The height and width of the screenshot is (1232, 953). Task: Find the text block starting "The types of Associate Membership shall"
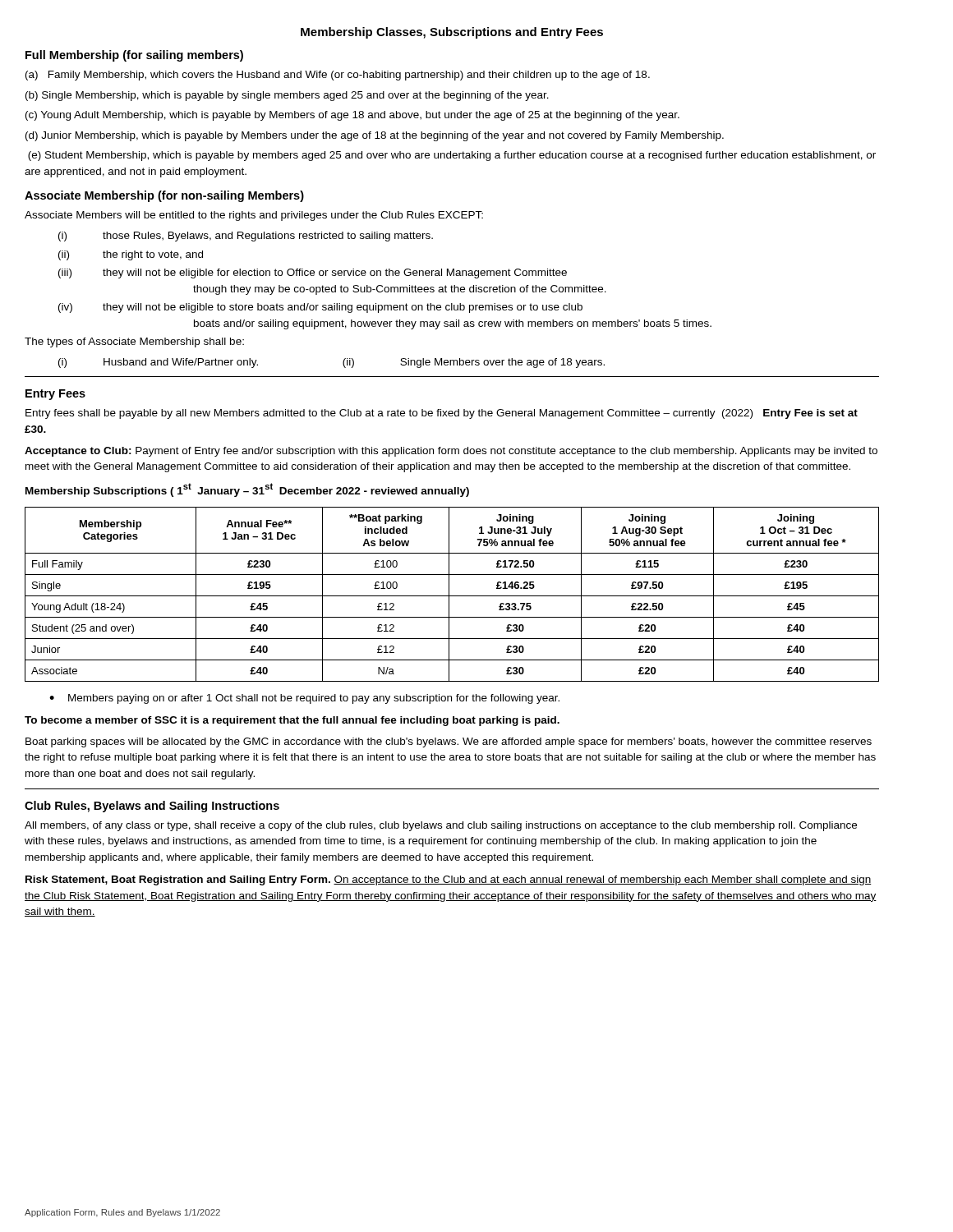135,342
